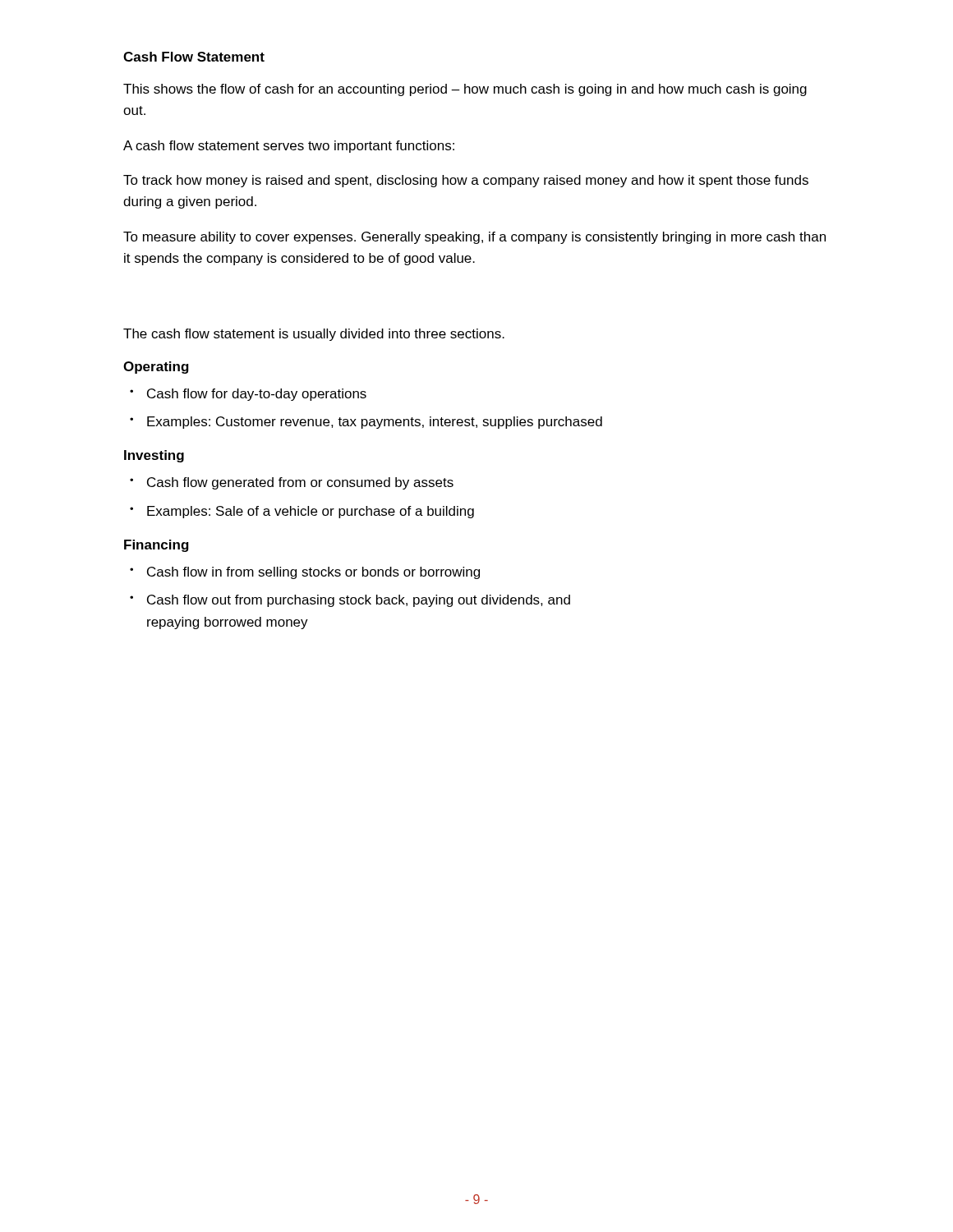The image size is (953, 1232).
Task: Point to "A cash flow statement serves two important functions:"
Action: click(x=289, y=146)
